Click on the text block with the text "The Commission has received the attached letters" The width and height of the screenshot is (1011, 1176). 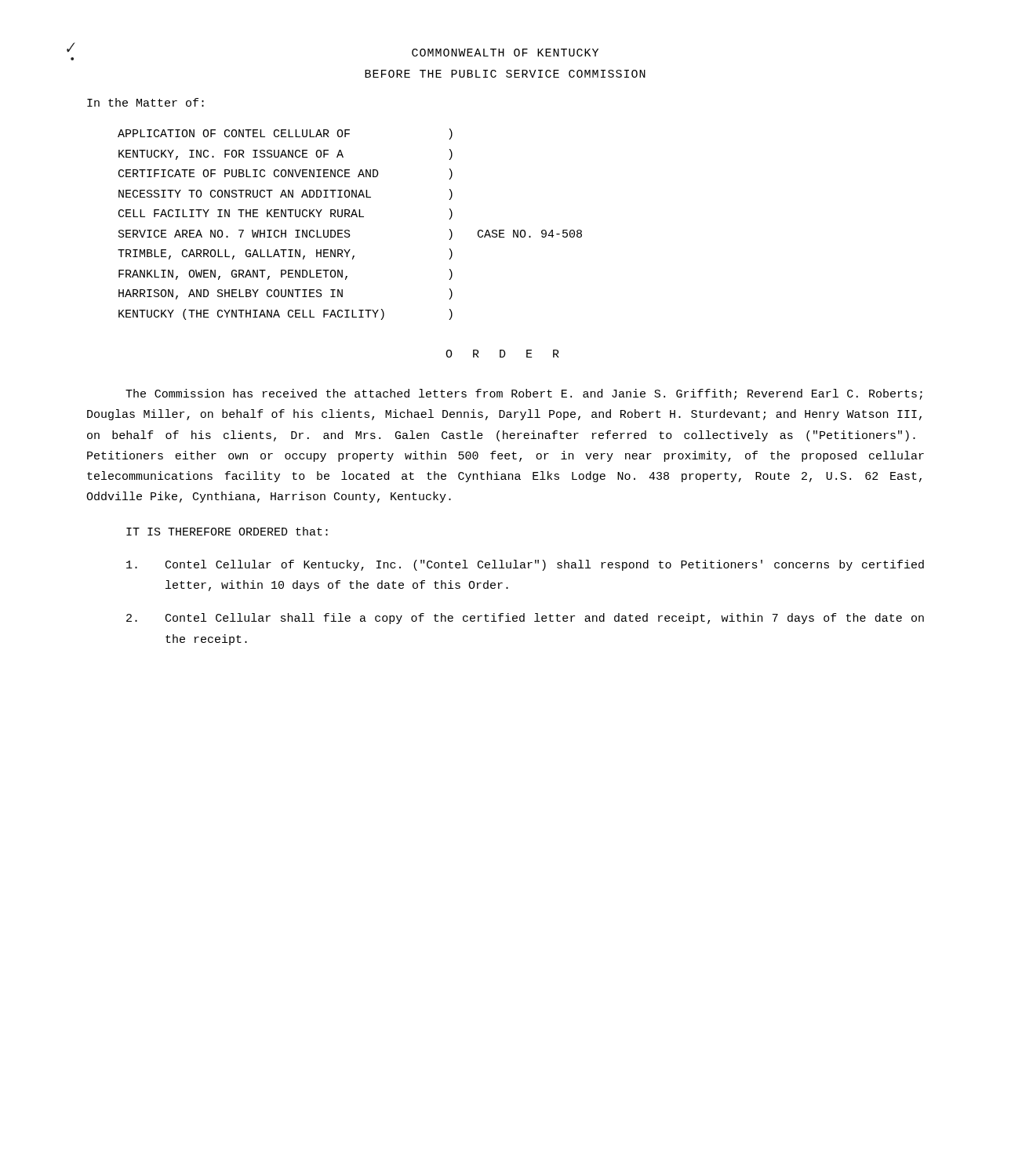pos(505,446)
